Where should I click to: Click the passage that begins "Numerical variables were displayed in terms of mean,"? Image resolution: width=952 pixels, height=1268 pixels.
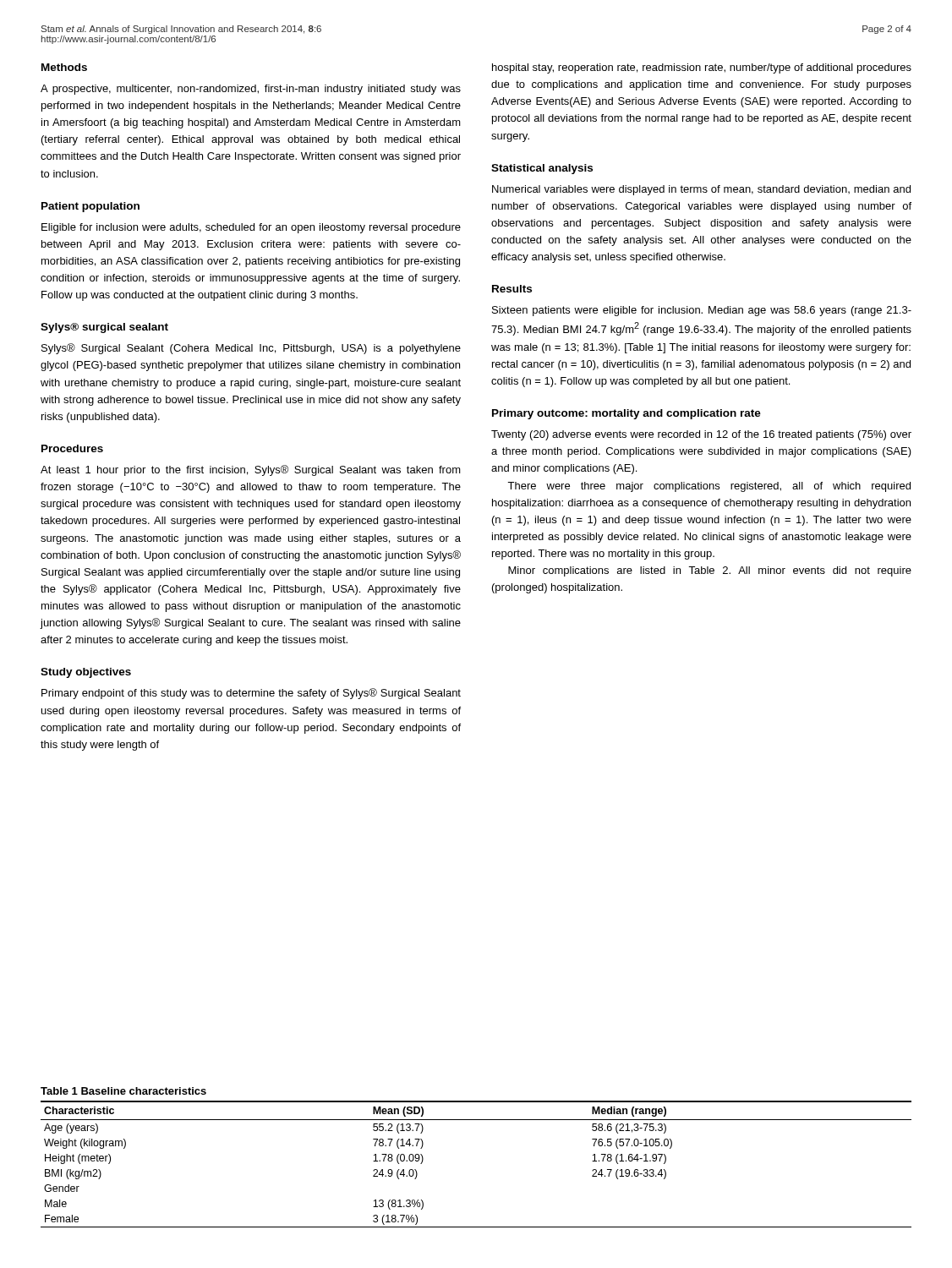pyautogui.click(x=701, y=223)
